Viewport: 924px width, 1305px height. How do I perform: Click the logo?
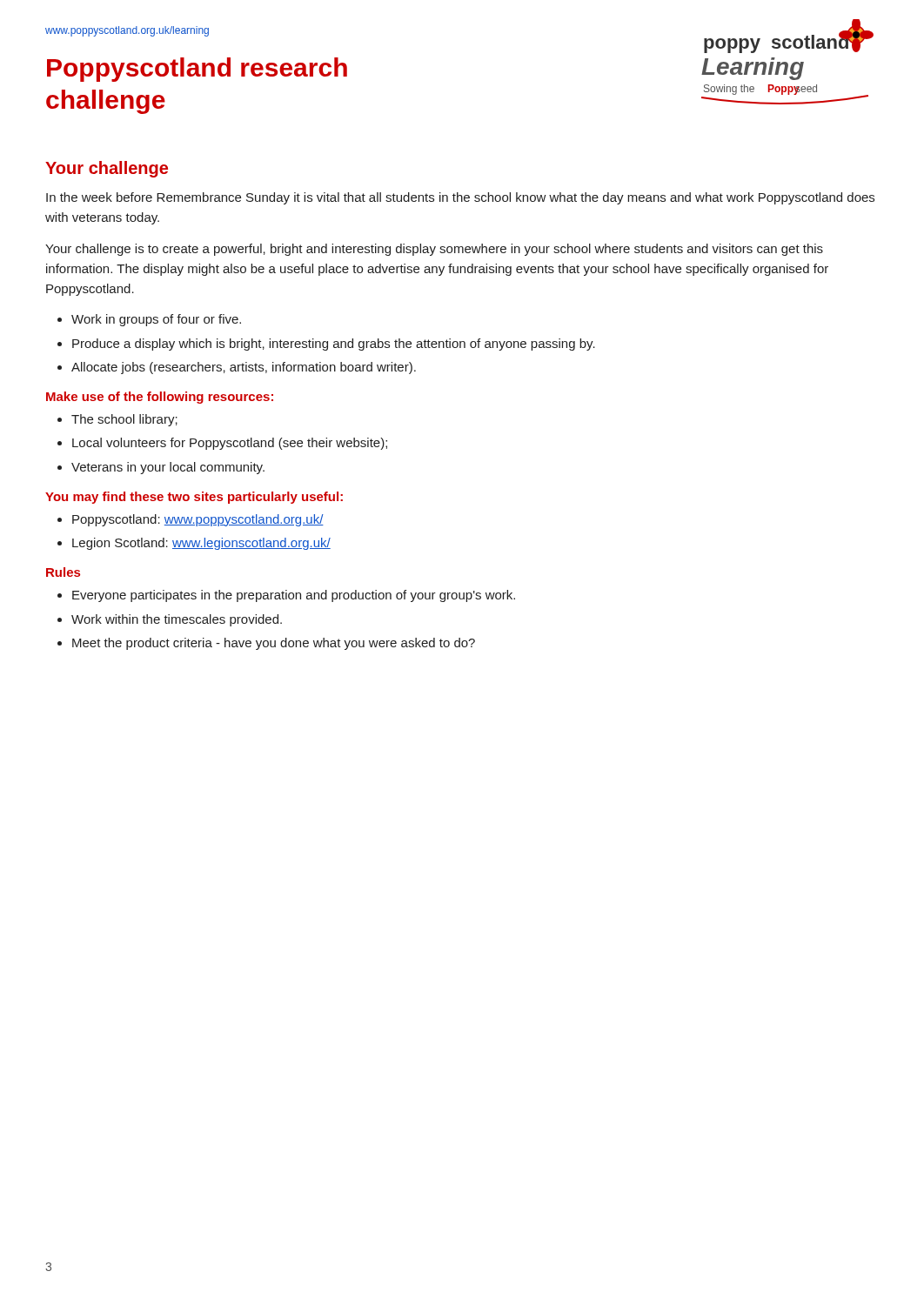click(x=786, y=64)
